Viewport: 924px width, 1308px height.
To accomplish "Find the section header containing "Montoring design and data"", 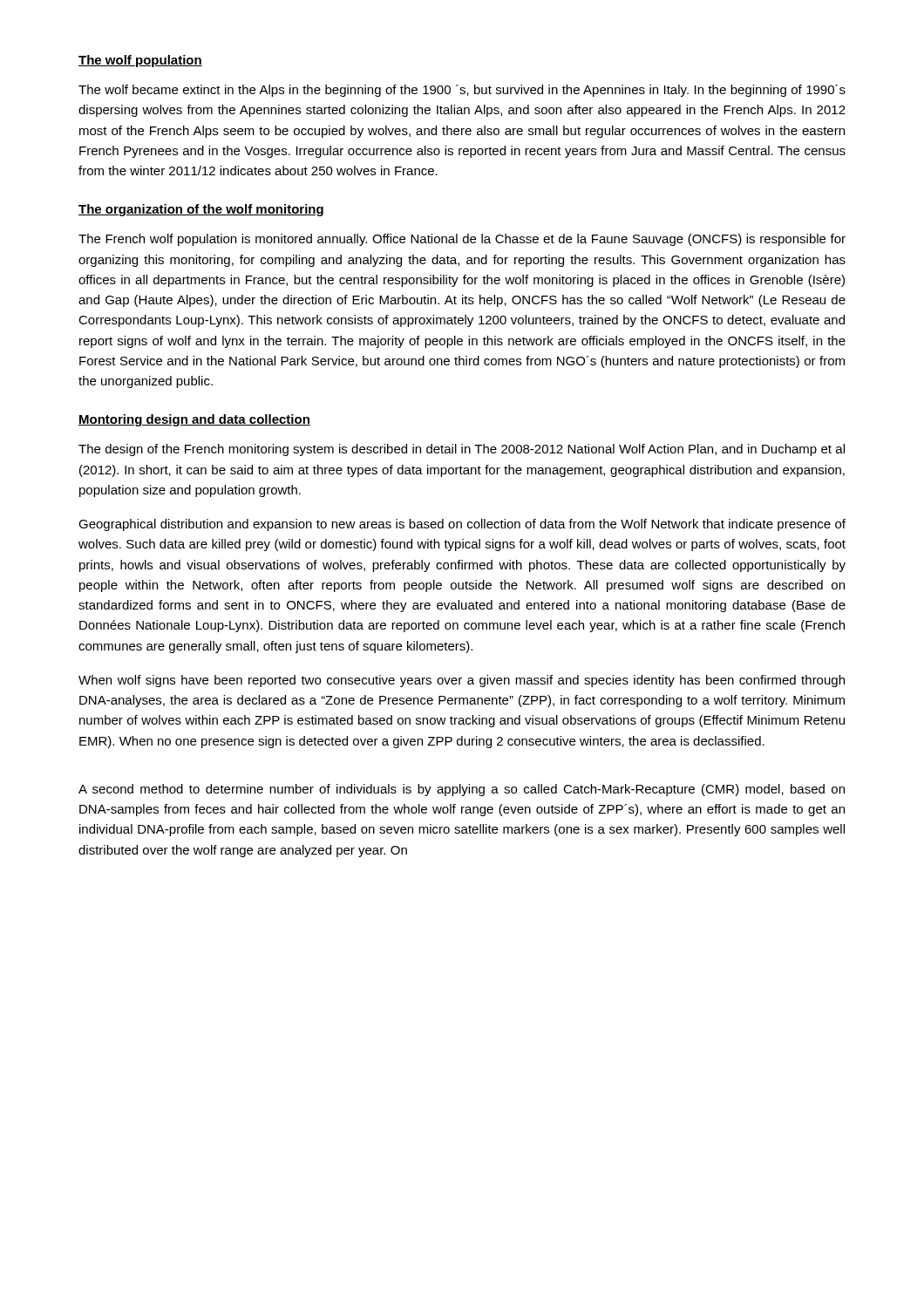I will [194, 419].
